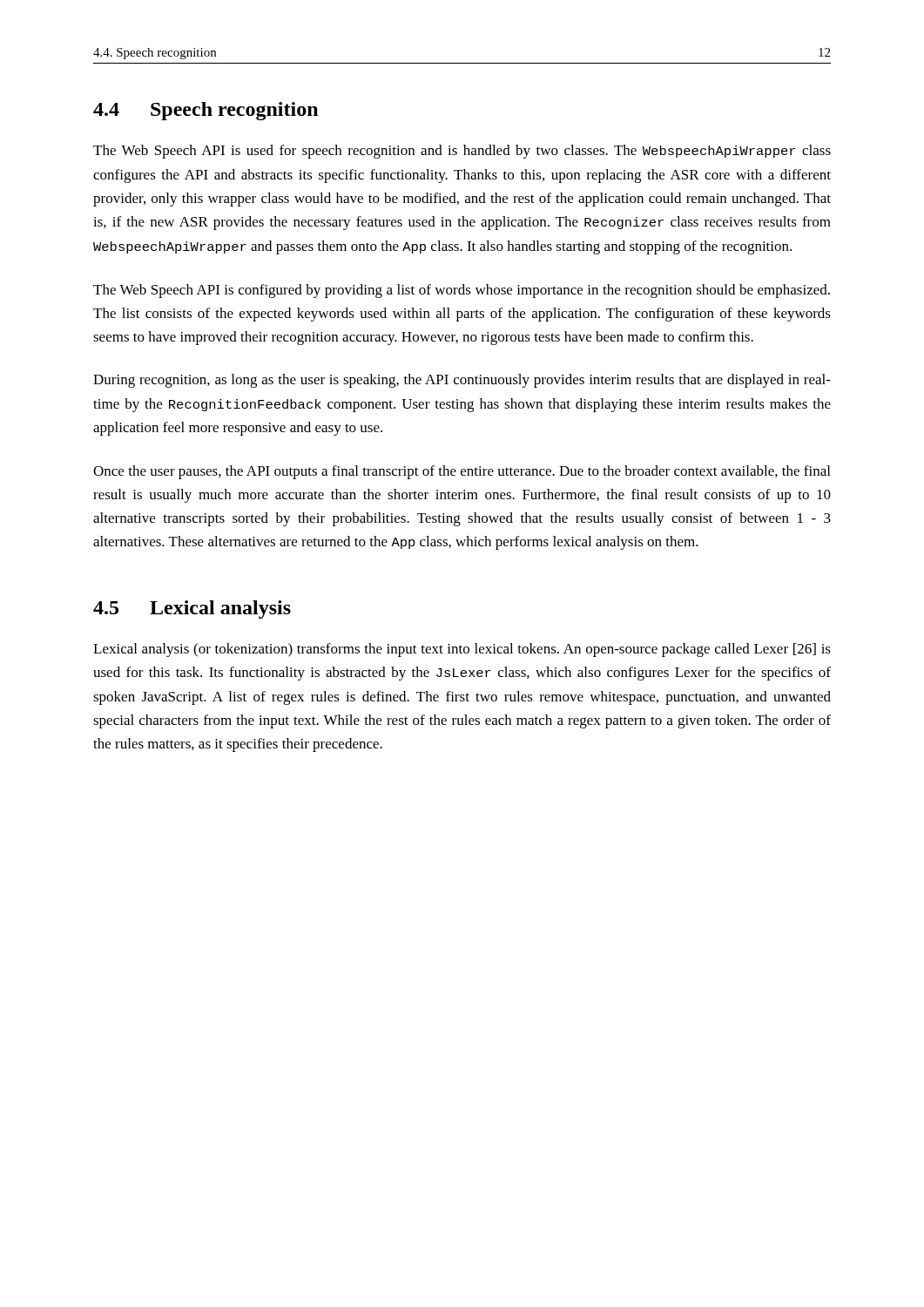The width and height of the screenshot is (924, 1307).
Task: Locate the text "4.5Lexical analysis"
Action: click(192, 608)
